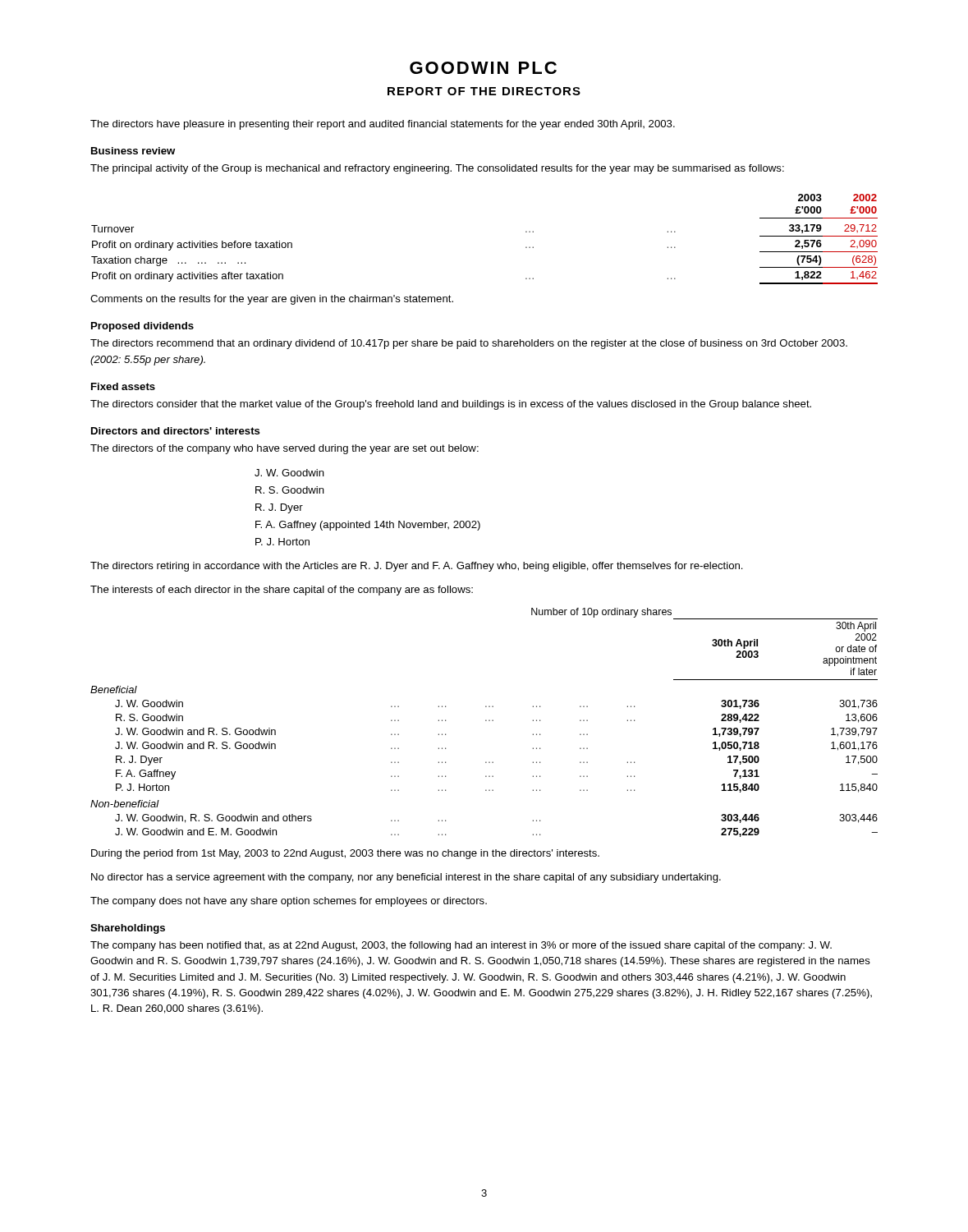968x1232 pixels.
Task: Click on the table containing "F. A. Gaffney"
Action: [x=484, y=722]
